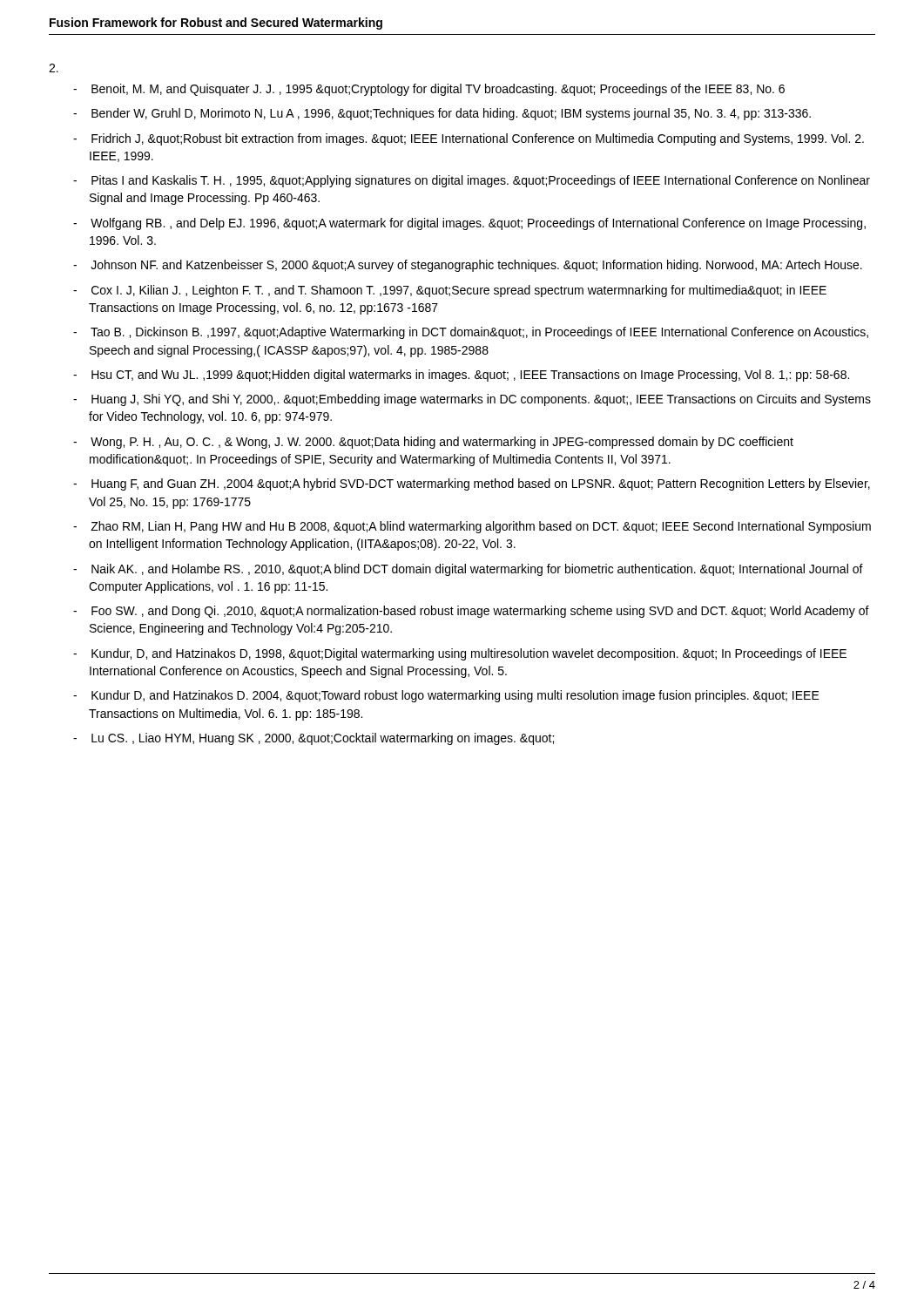Find the region starting "- Lu CS. ,"
924x1307 pixels.
[x=314, y=738]
